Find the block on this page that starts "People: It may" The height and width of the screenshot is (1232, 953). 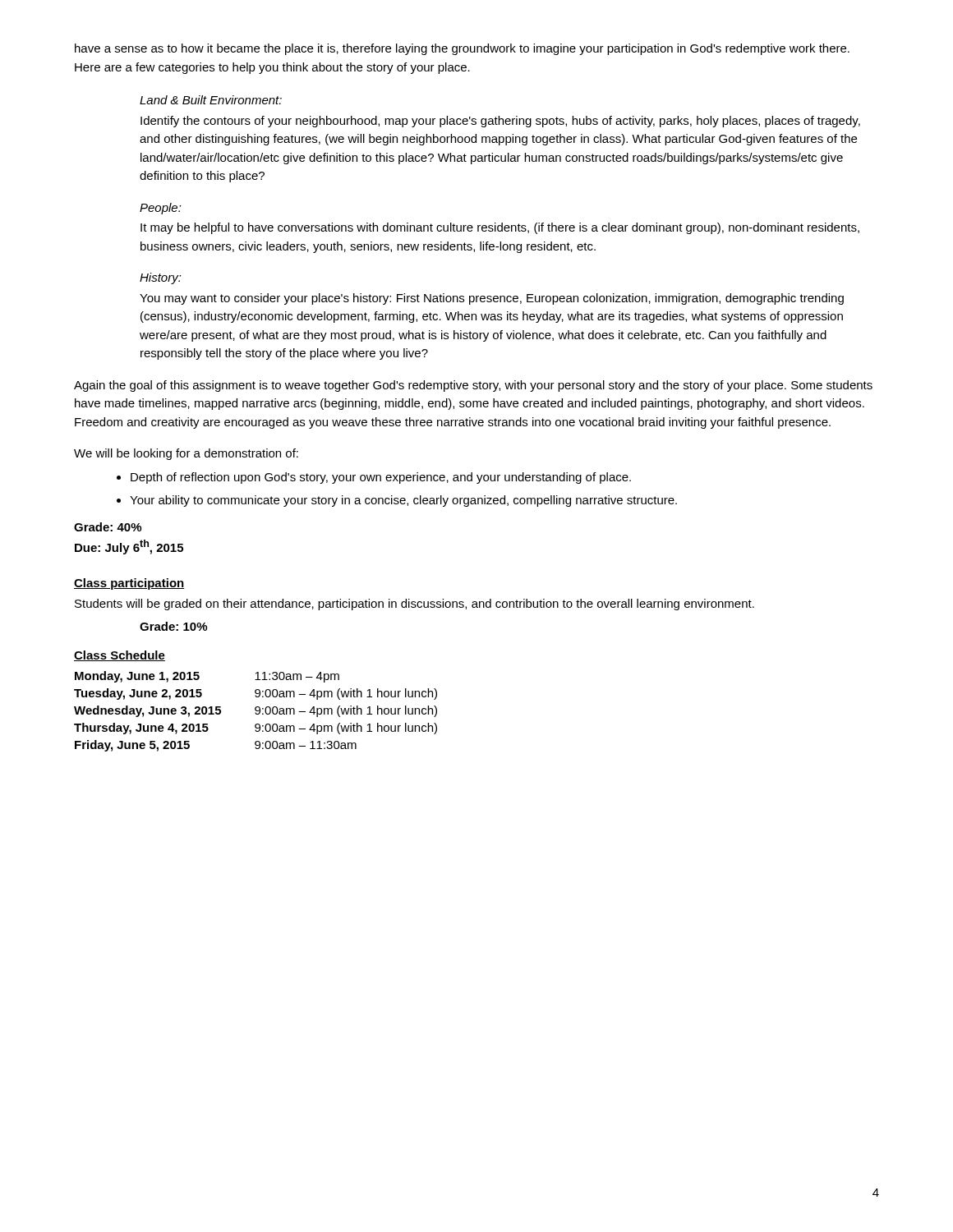509,227
